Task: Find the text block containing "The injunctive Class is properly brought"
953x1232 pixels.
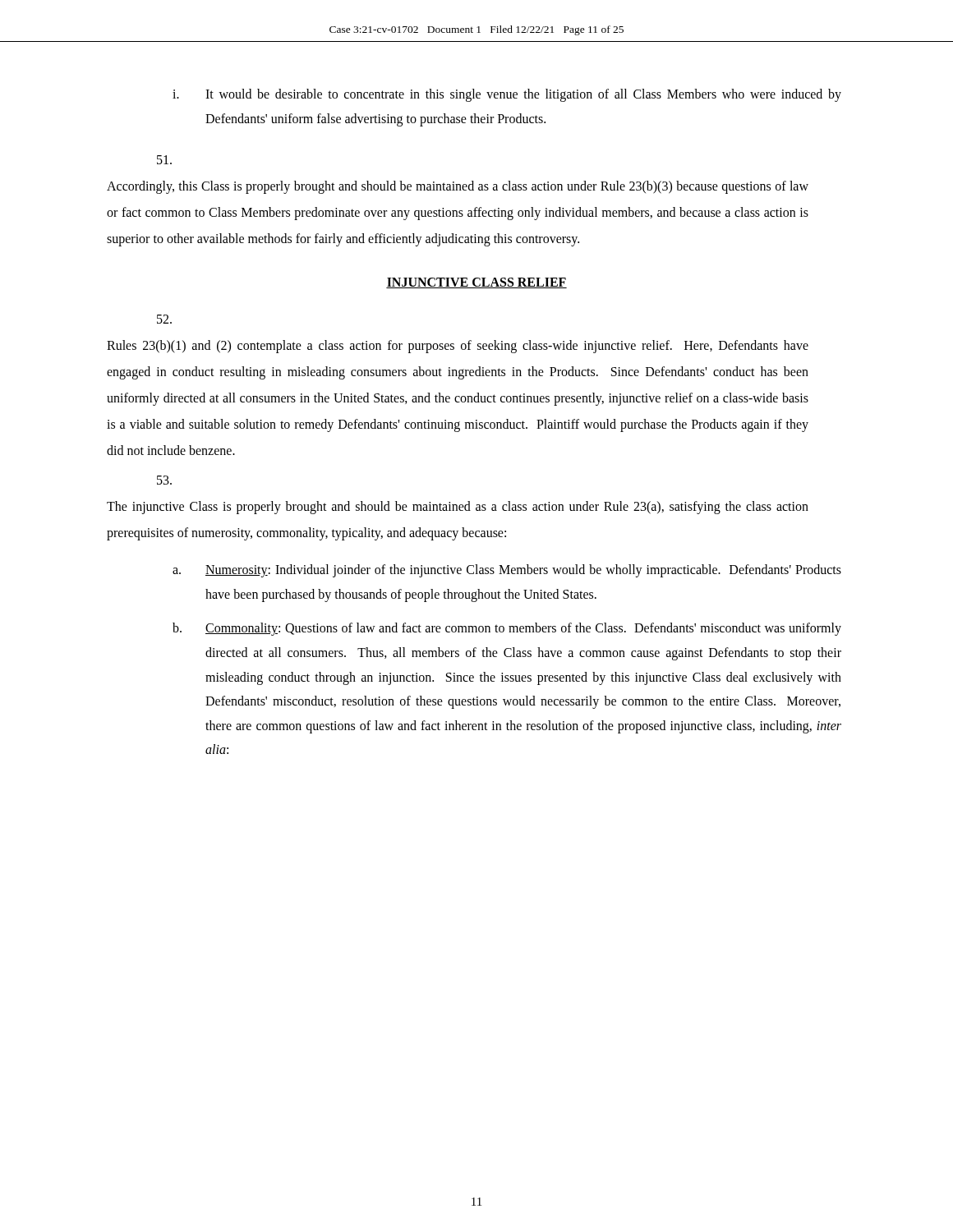Action: pyautogui.click(x=458, y=507)
